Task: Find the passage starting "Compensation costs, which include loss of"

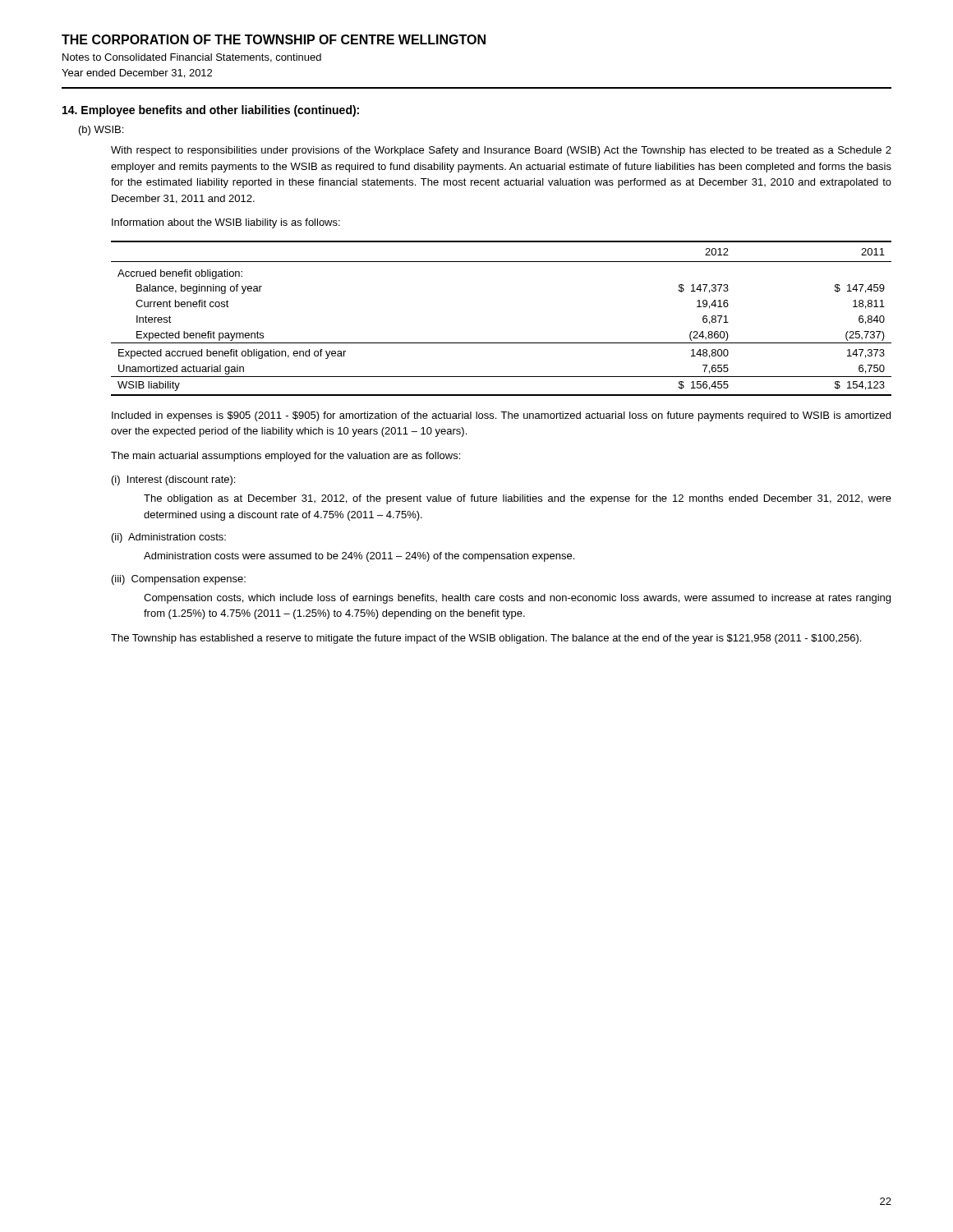Action: point(518,605)
